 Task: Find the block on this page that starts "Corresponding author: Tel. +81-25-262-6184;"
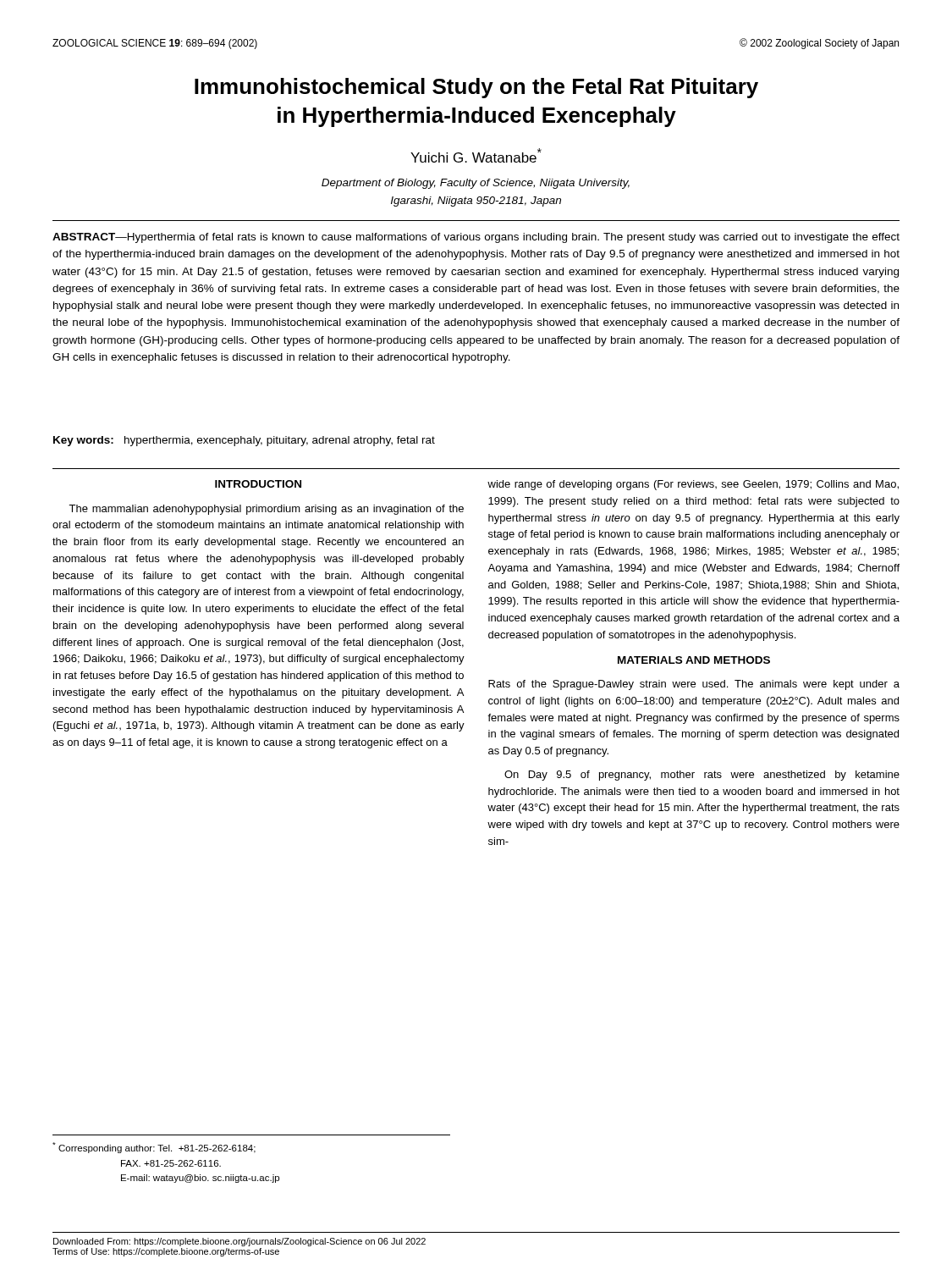[x=166, y=1161]
